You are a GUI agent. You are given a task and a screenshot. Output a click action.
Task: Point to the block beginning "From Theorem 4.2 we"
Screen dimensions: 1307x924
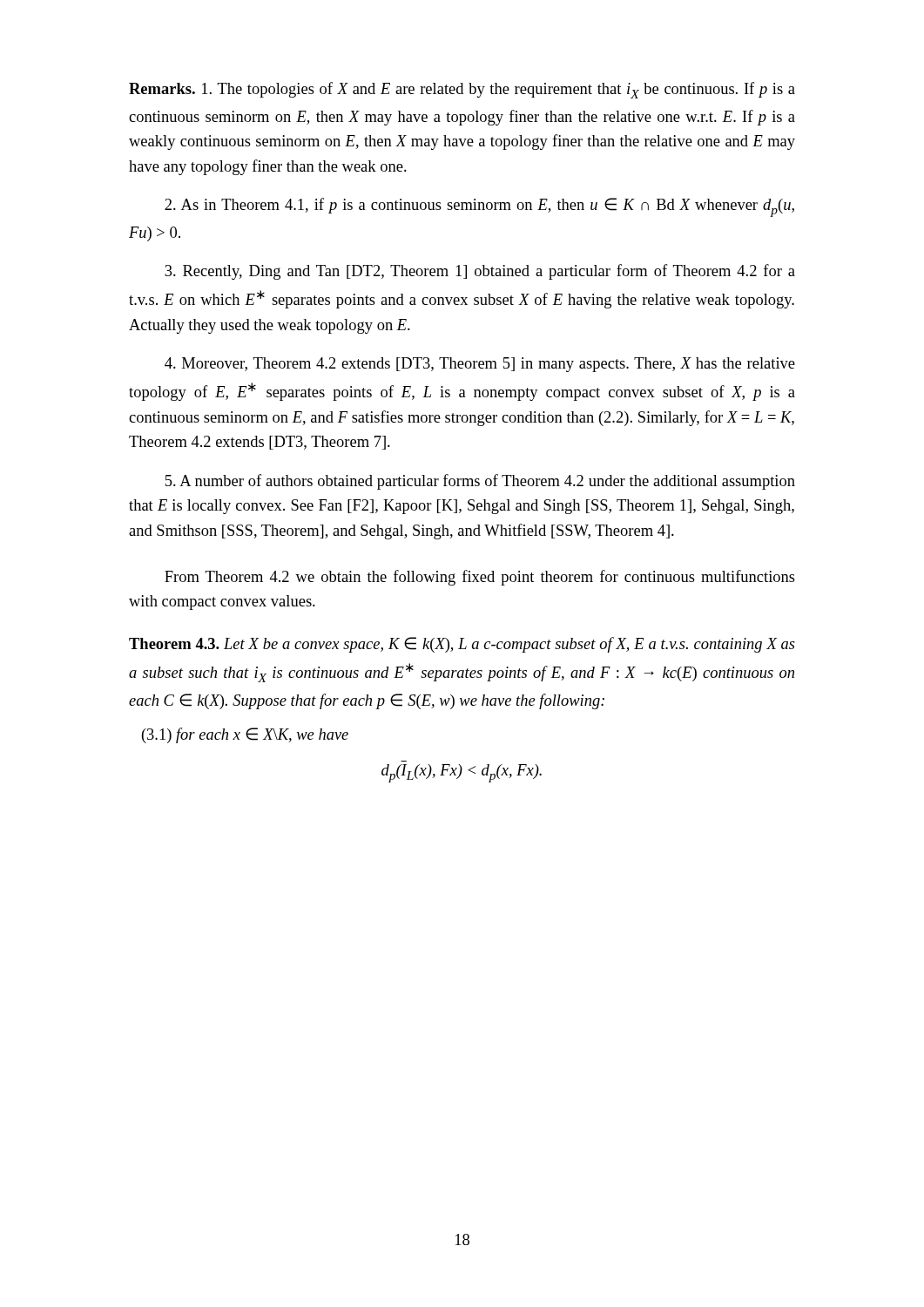point(462,589)
